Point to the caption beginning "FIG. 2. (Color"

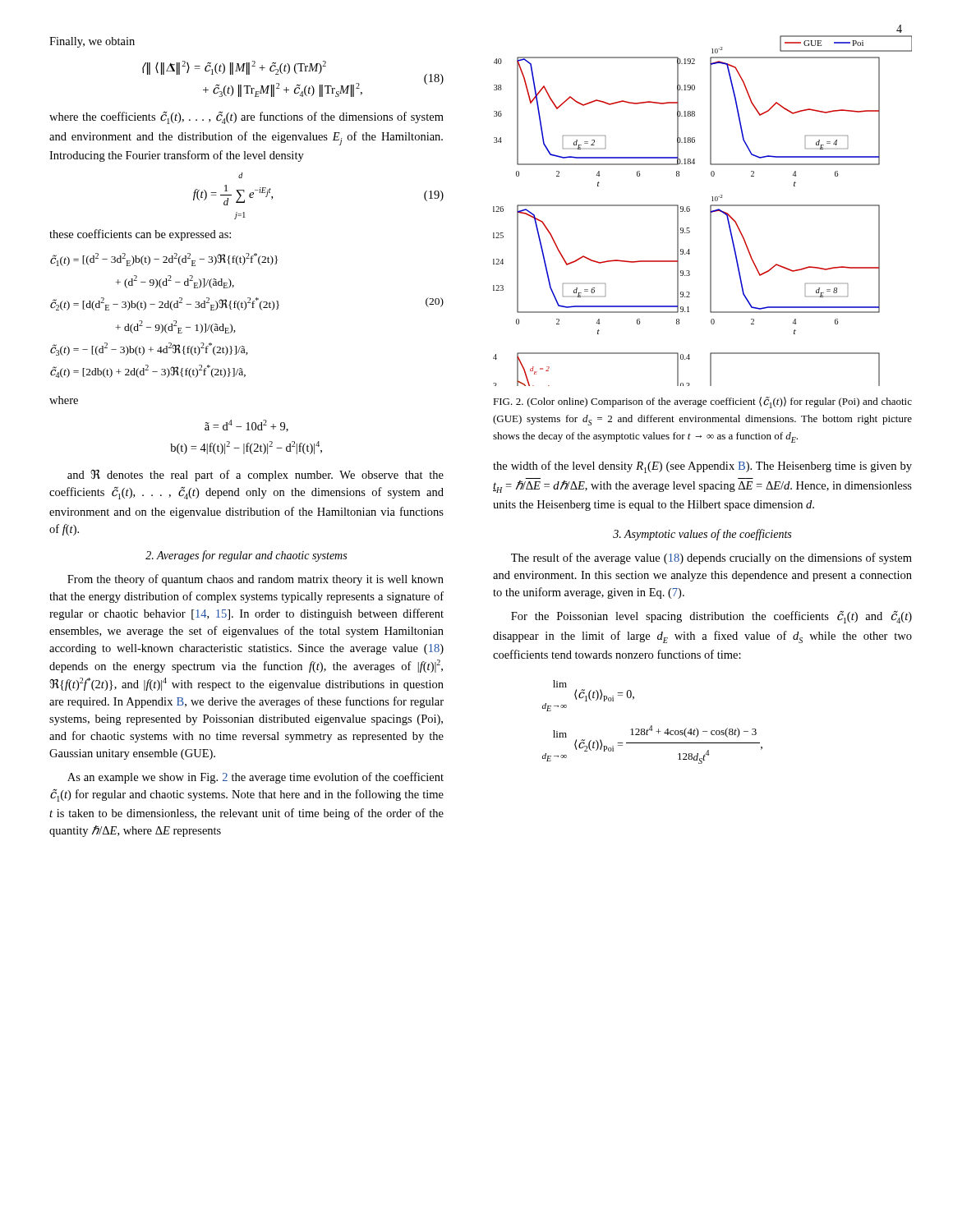pyautogui.click(x=702, y=420)
